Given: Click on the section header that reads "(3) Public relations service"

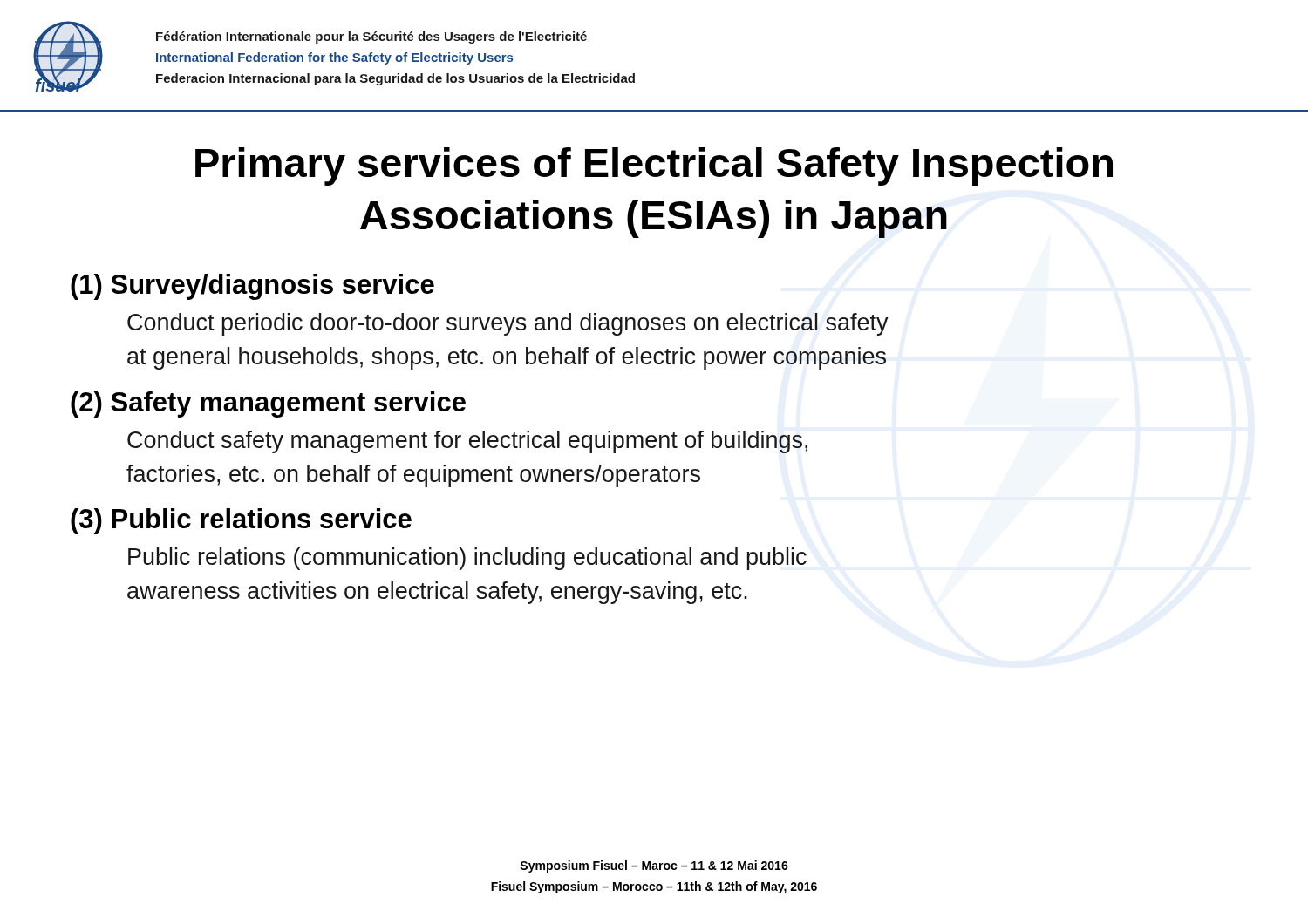Looking at the screenshot, I should (x=241, y=519).
